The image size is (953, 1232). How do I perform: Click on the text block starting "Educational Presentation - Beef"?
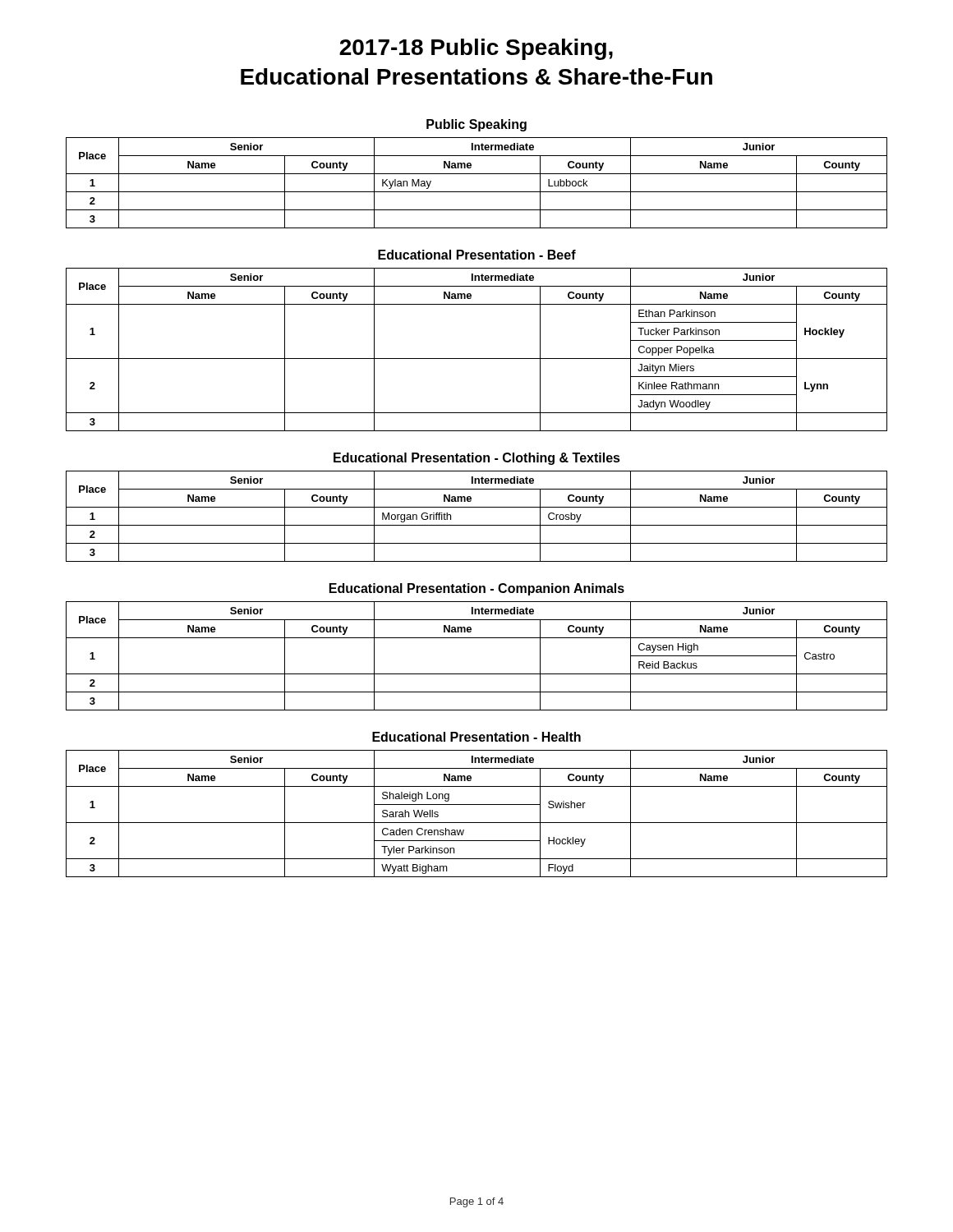[x=476, y=255]
